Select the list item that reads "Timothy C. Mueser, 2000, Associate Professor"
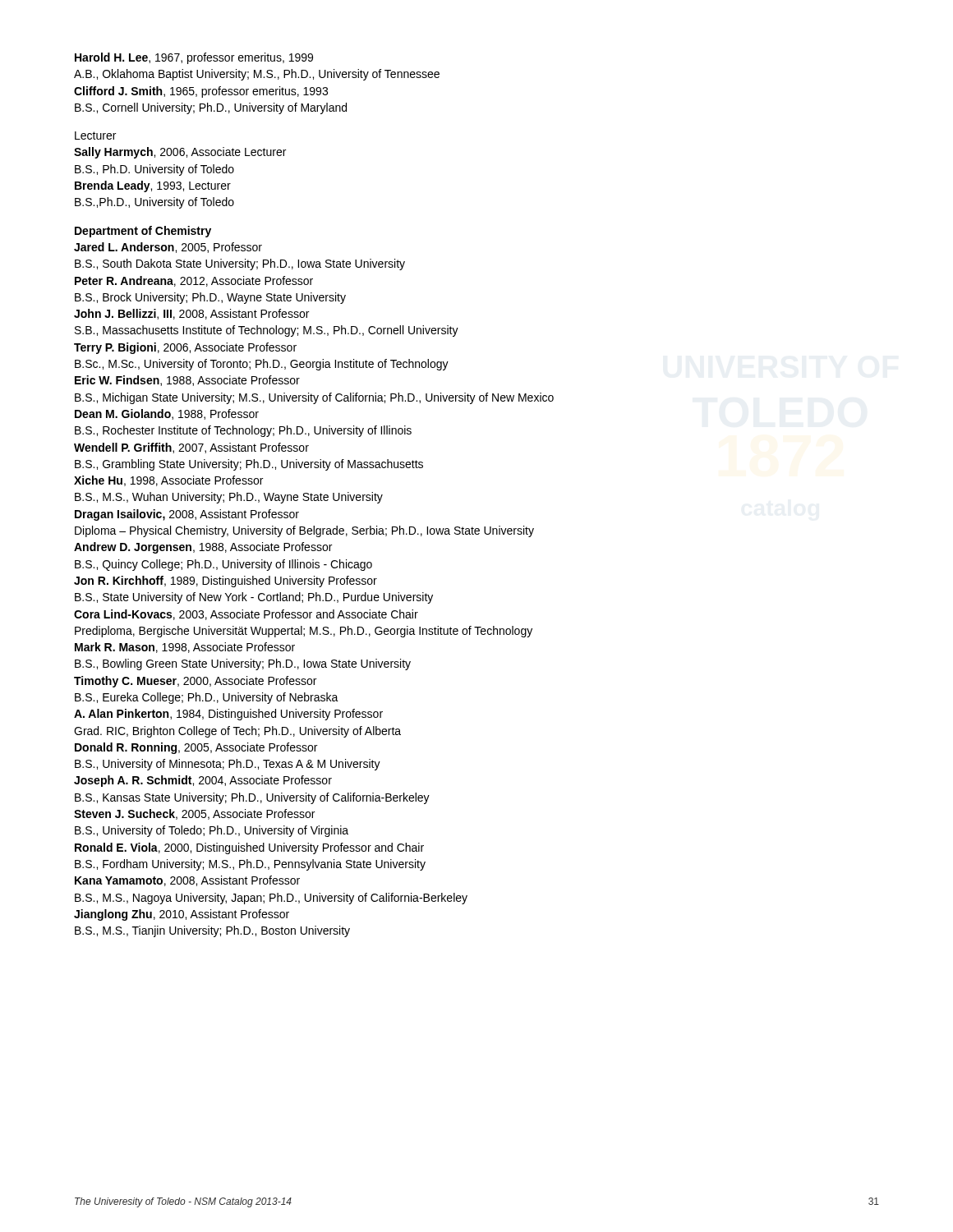 [x=195, y=682]
